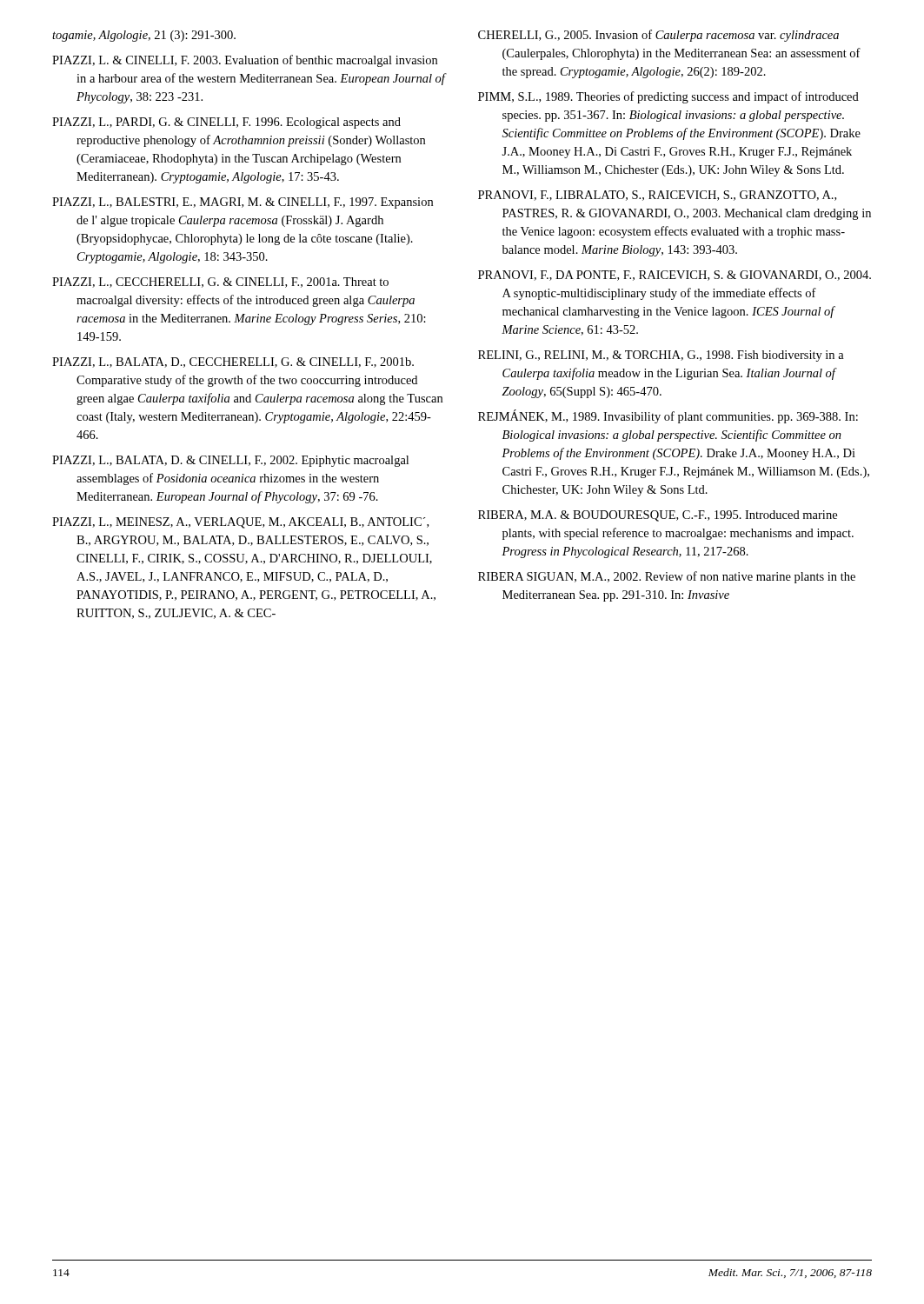
Task: Locate the list item that reads "togamie, Algologie, 21 (3): 291-300."
Action: click(x=144, y=35)
